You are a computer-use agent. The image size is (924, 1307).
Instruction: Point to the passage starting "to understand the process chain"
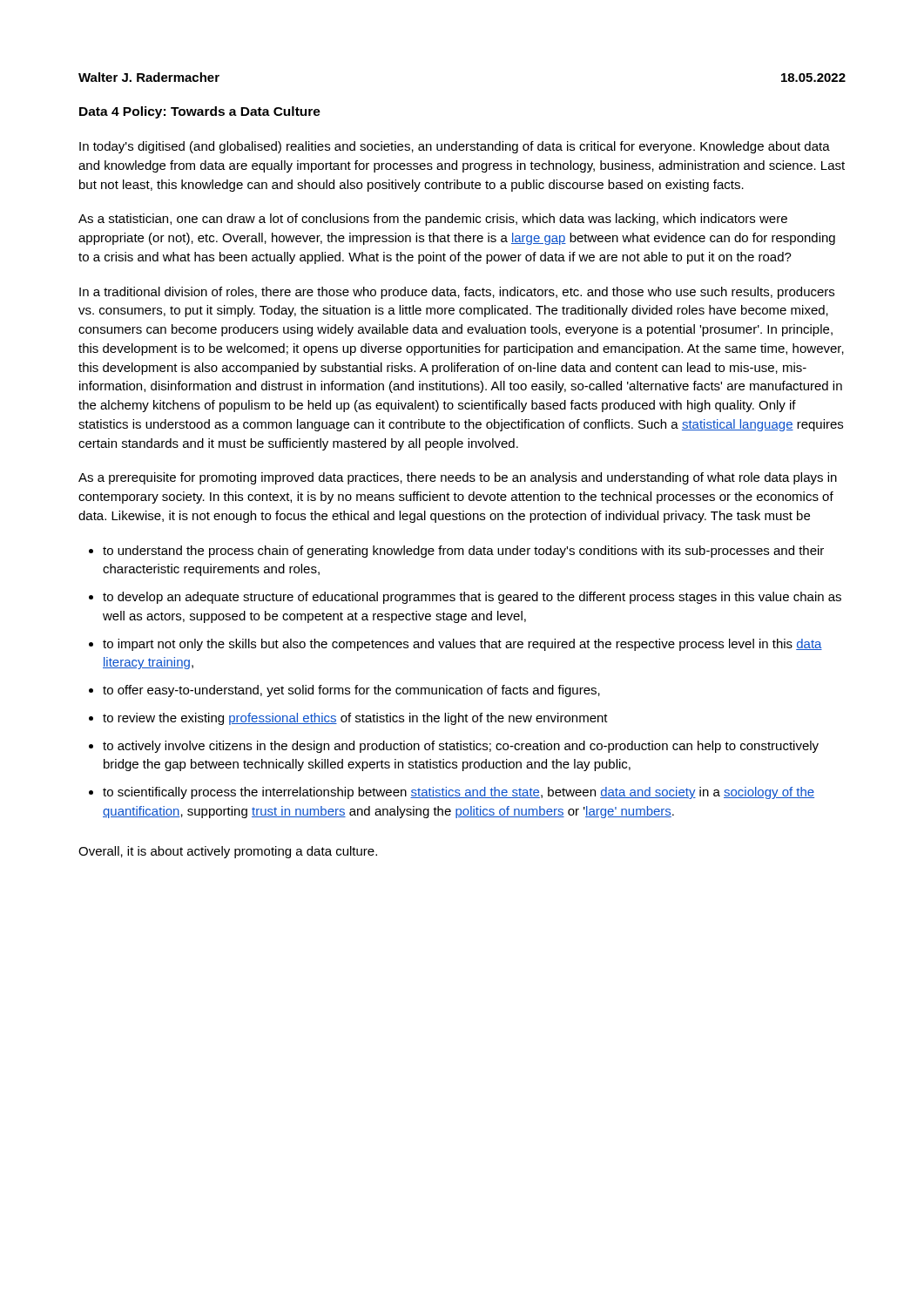click(x=463, y=559)
